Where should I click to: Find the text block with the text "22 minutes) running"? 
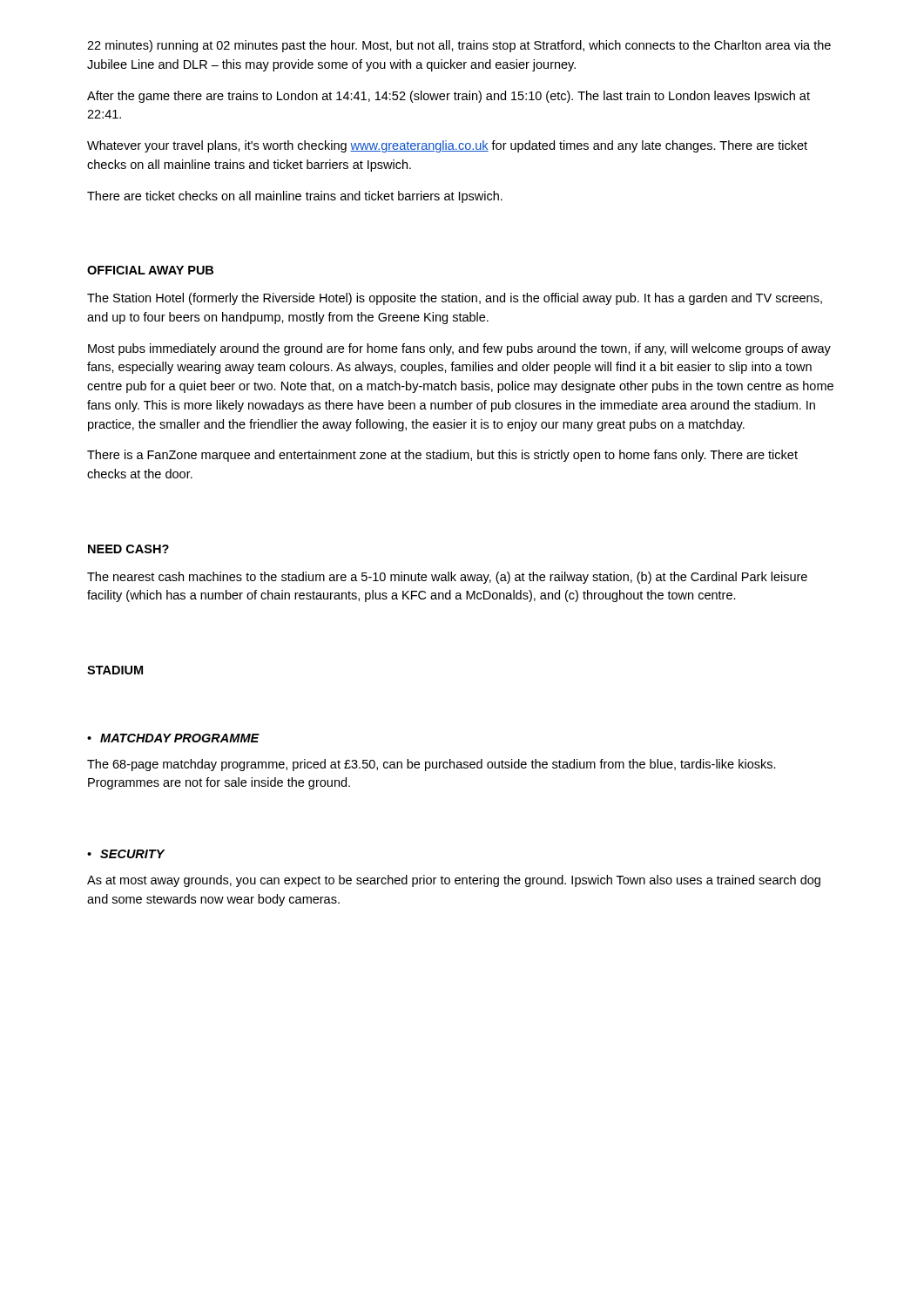(x=459, y=55)
